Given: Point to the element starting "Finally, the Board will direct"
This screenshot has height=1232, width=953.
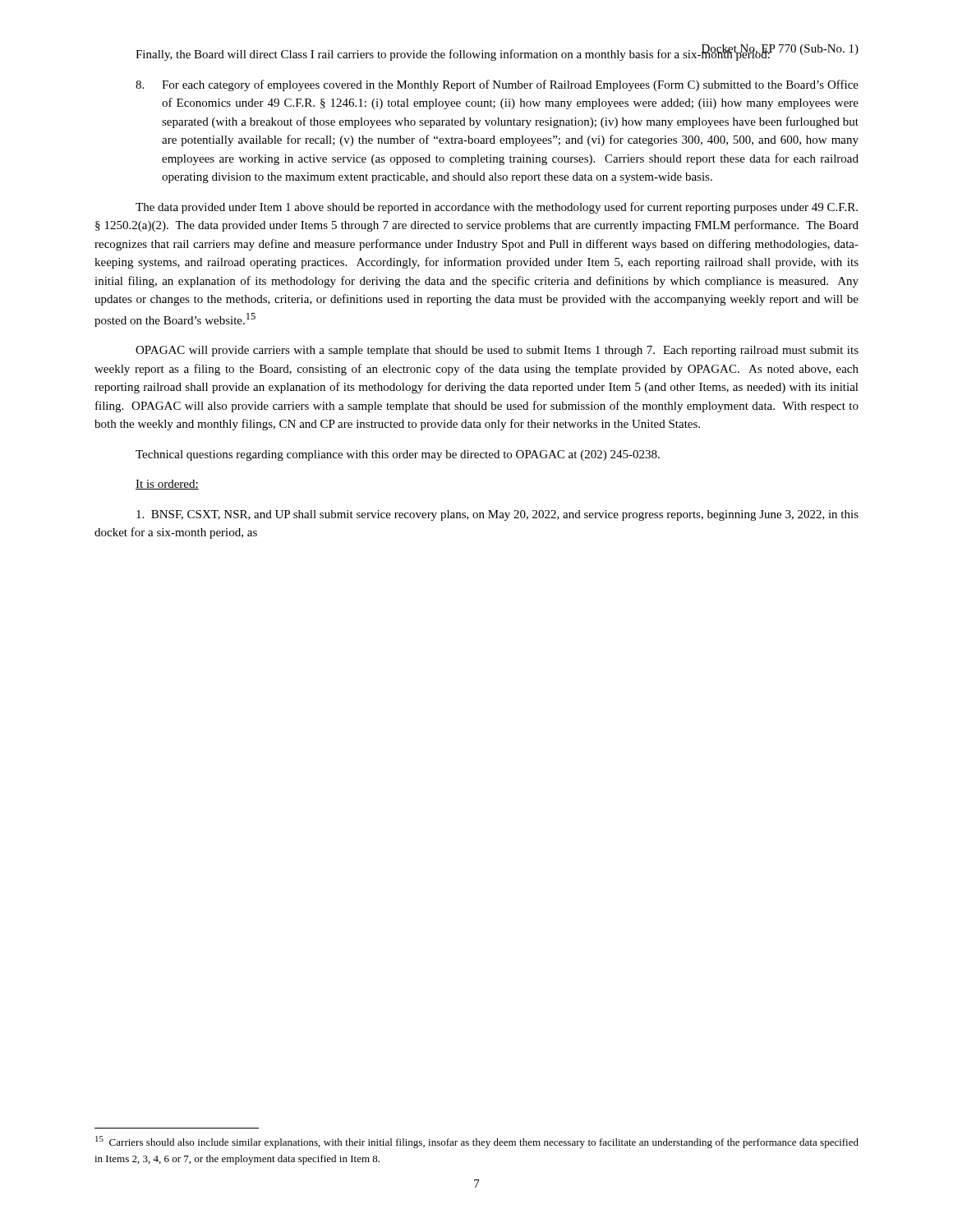Looking at the screenshot, I should pos(453,54).
